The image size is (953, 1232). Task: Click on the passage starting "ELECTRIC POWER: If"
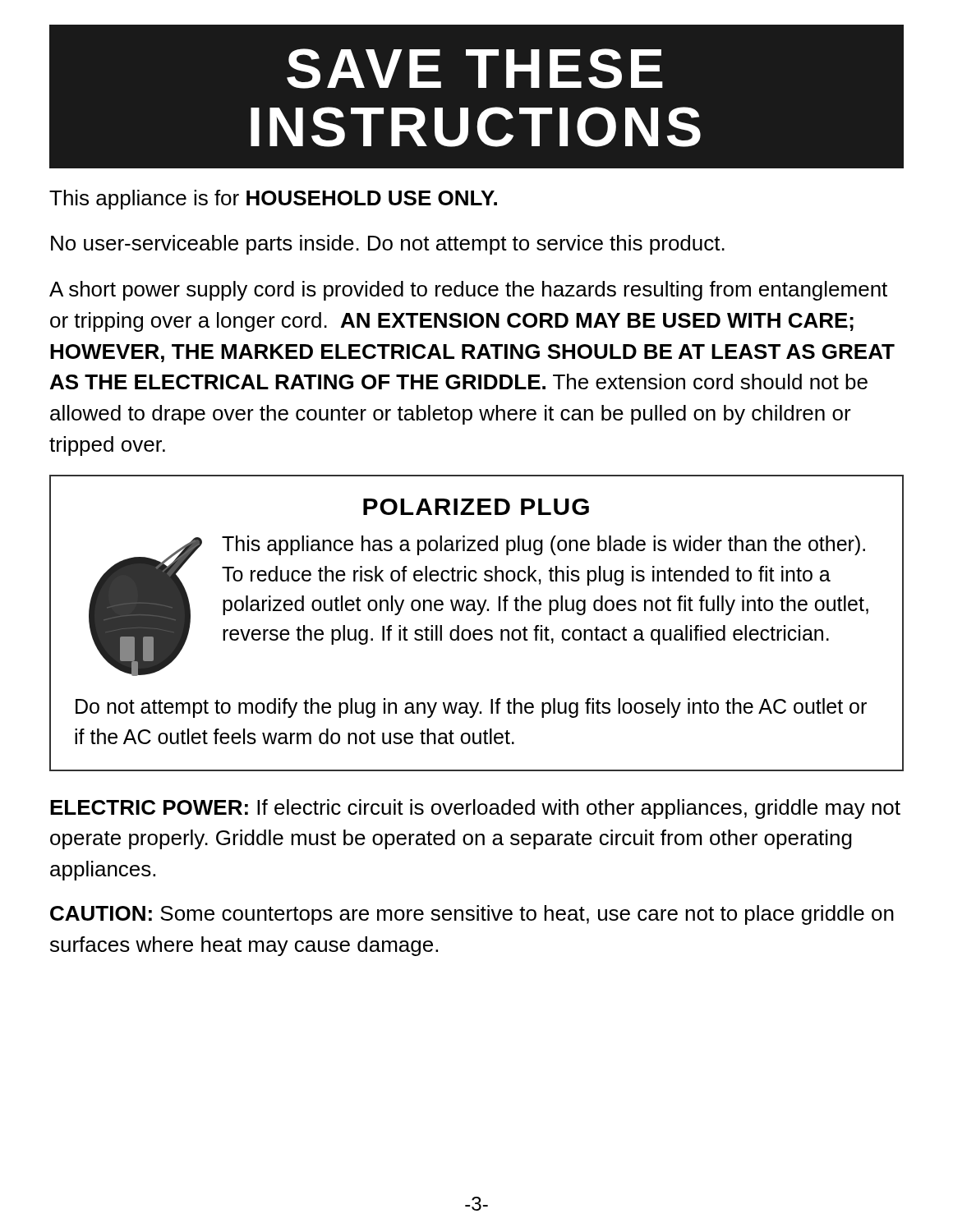[x=475, y=838]
